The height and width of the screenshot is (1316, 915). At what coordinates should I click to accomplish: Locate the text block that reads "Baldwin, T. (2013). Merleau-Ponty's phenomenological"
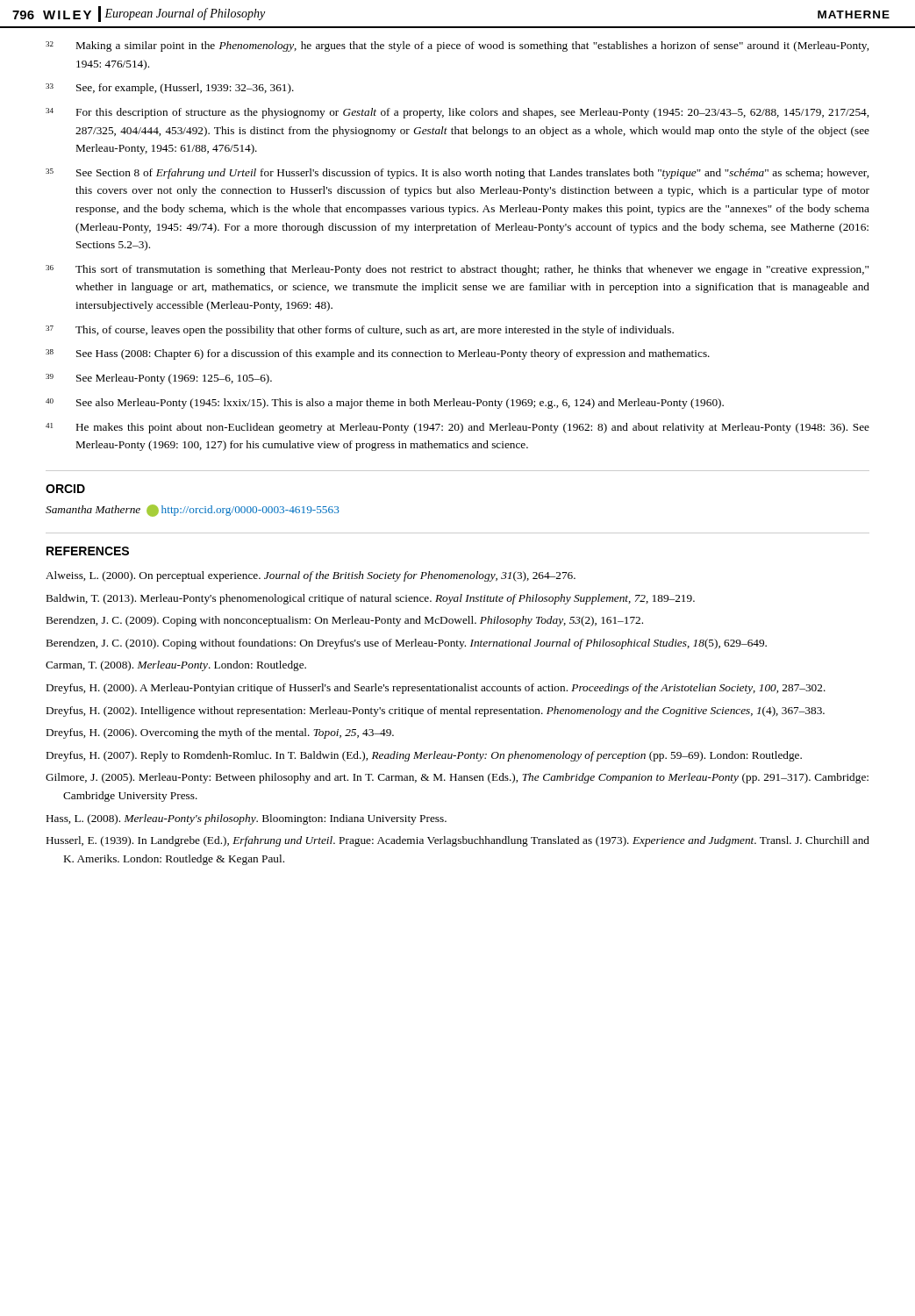[x=458, y=598]
